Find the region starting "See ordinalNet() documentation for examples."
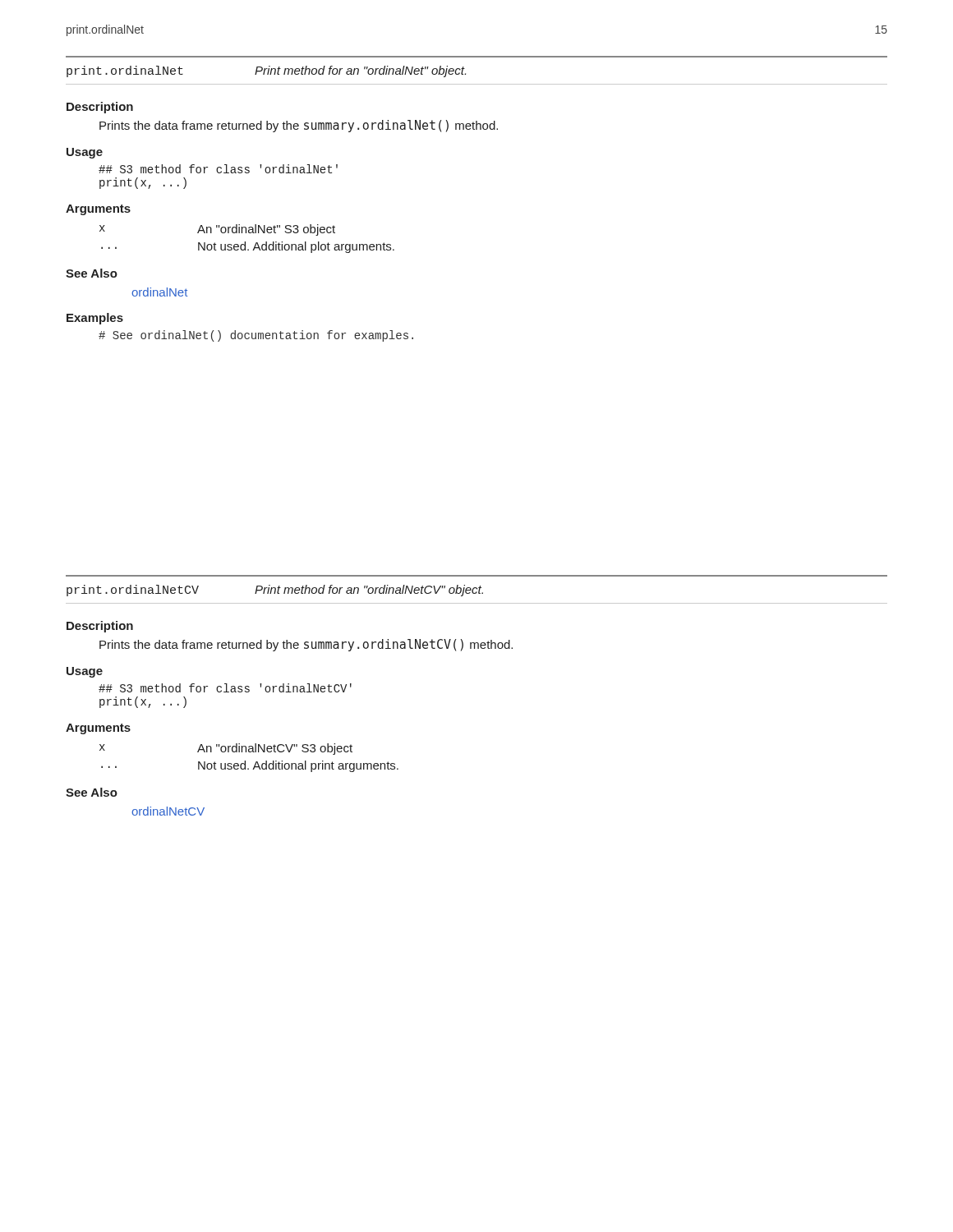Screen dimensions: 1232x953 (x=257, y=336)
